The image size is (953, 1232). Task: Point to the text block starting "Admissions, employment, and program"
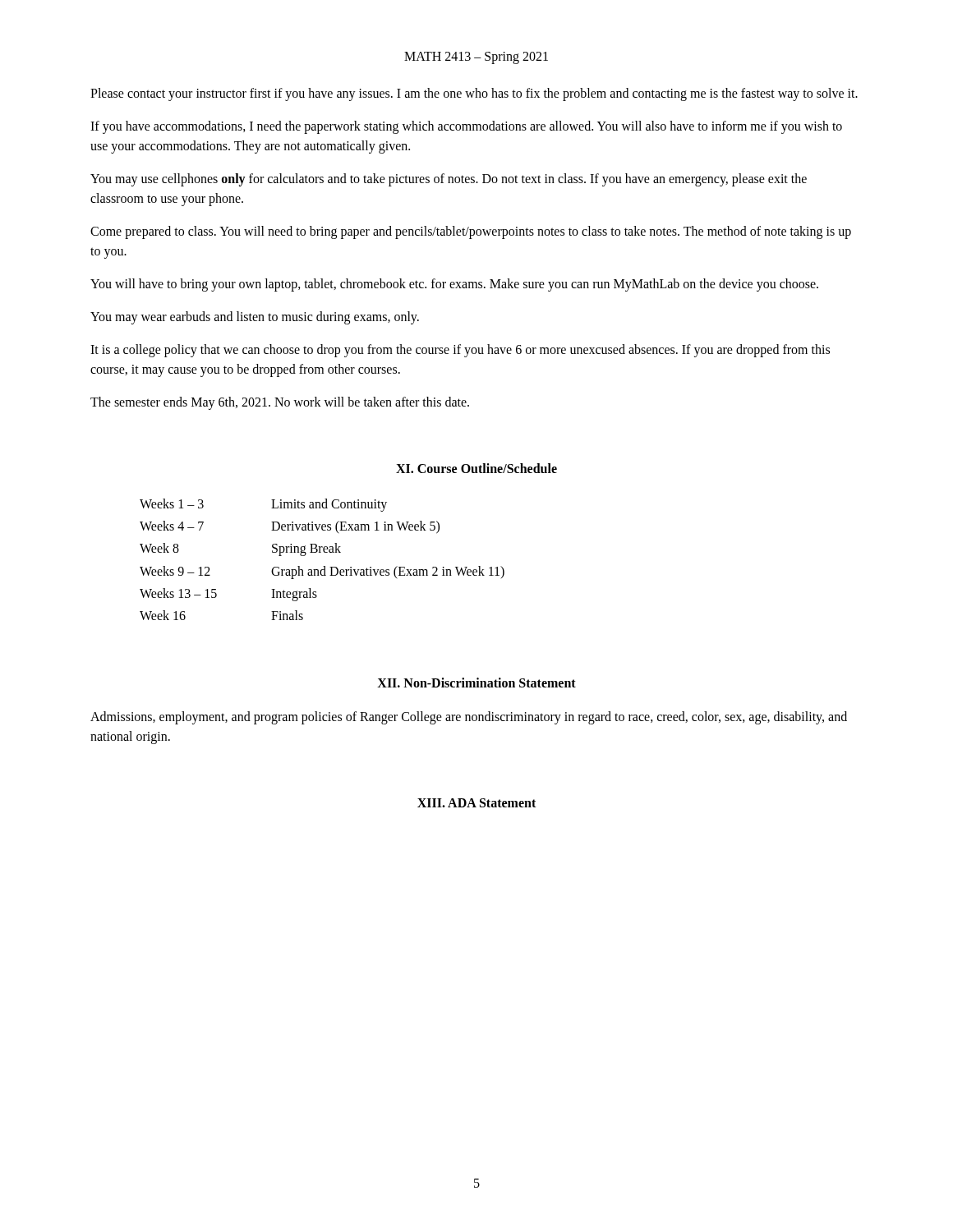point(469,727)
